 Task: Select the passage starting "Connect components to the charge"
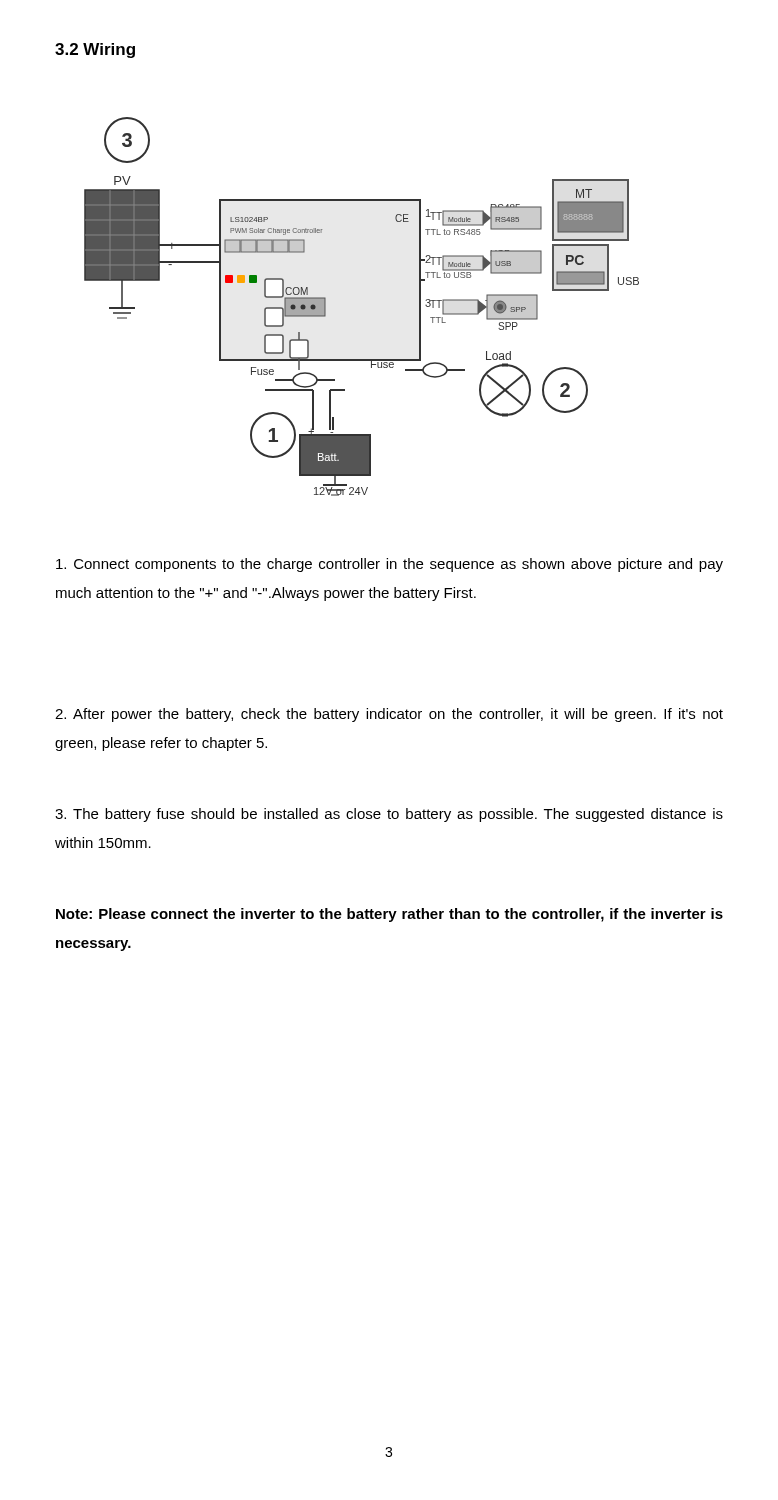point(389,578)
